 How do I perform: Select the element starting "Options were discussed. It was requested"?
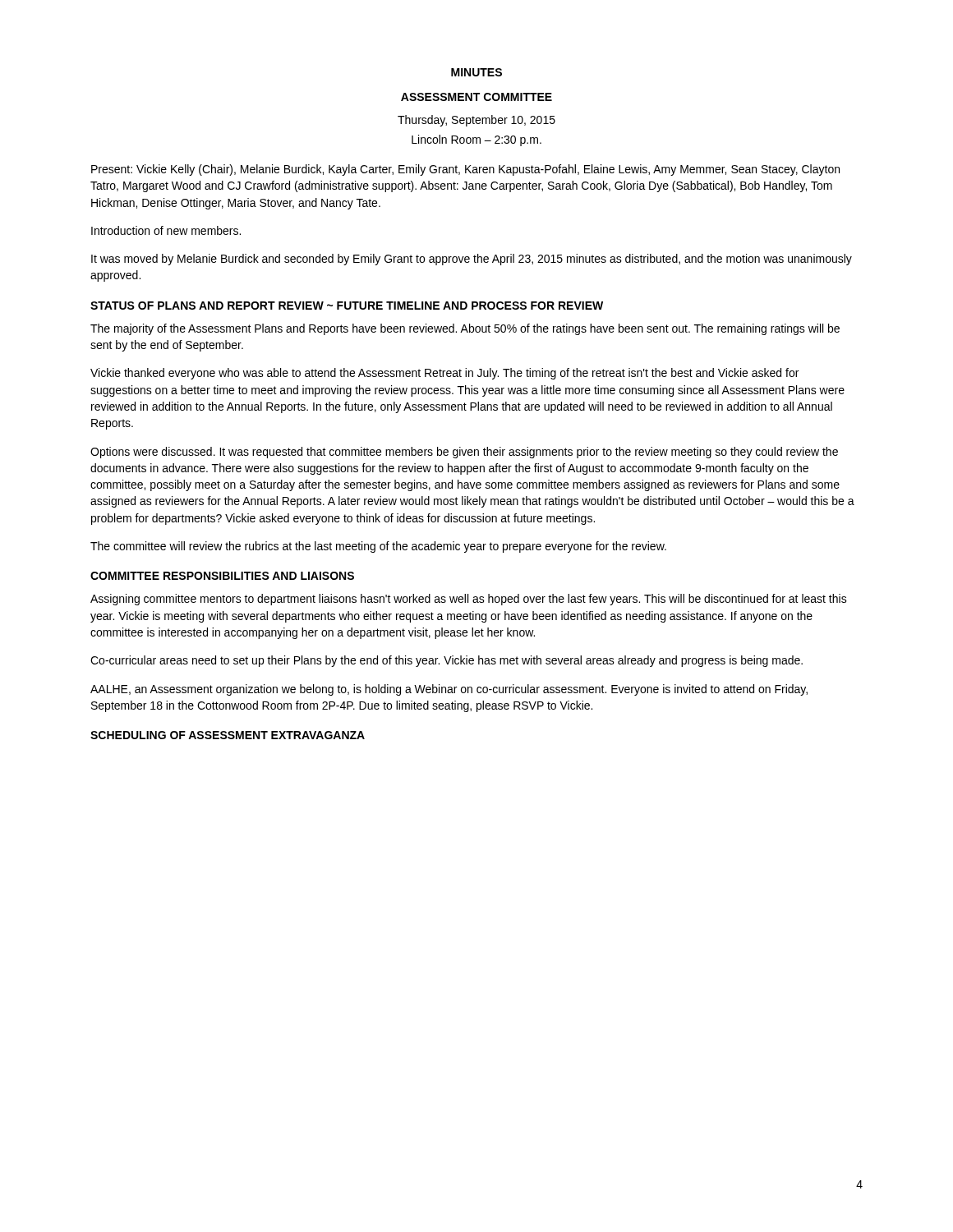click(472, 485)
